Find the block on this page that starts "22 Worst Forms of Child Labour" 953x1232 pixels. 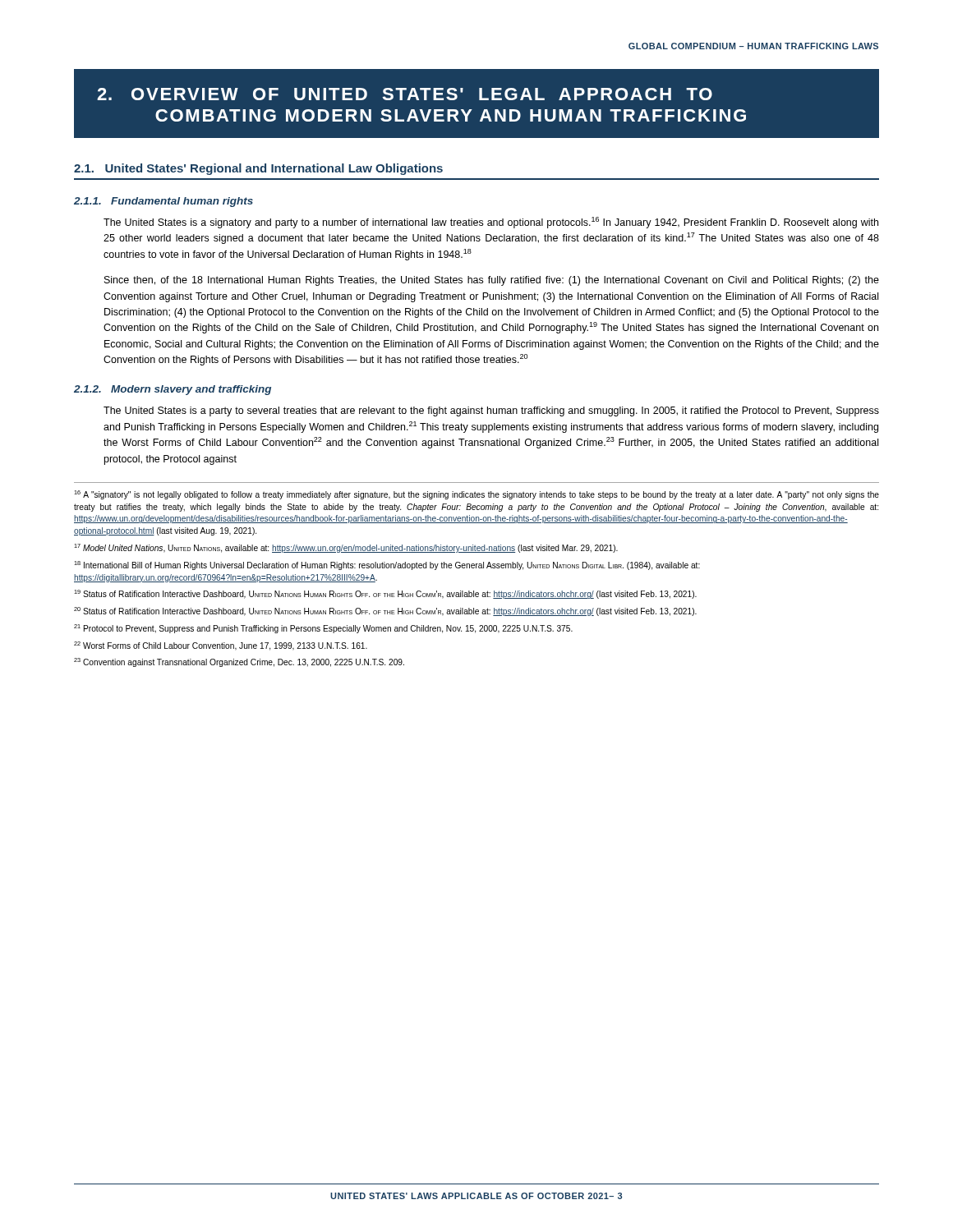click(221, 645)
